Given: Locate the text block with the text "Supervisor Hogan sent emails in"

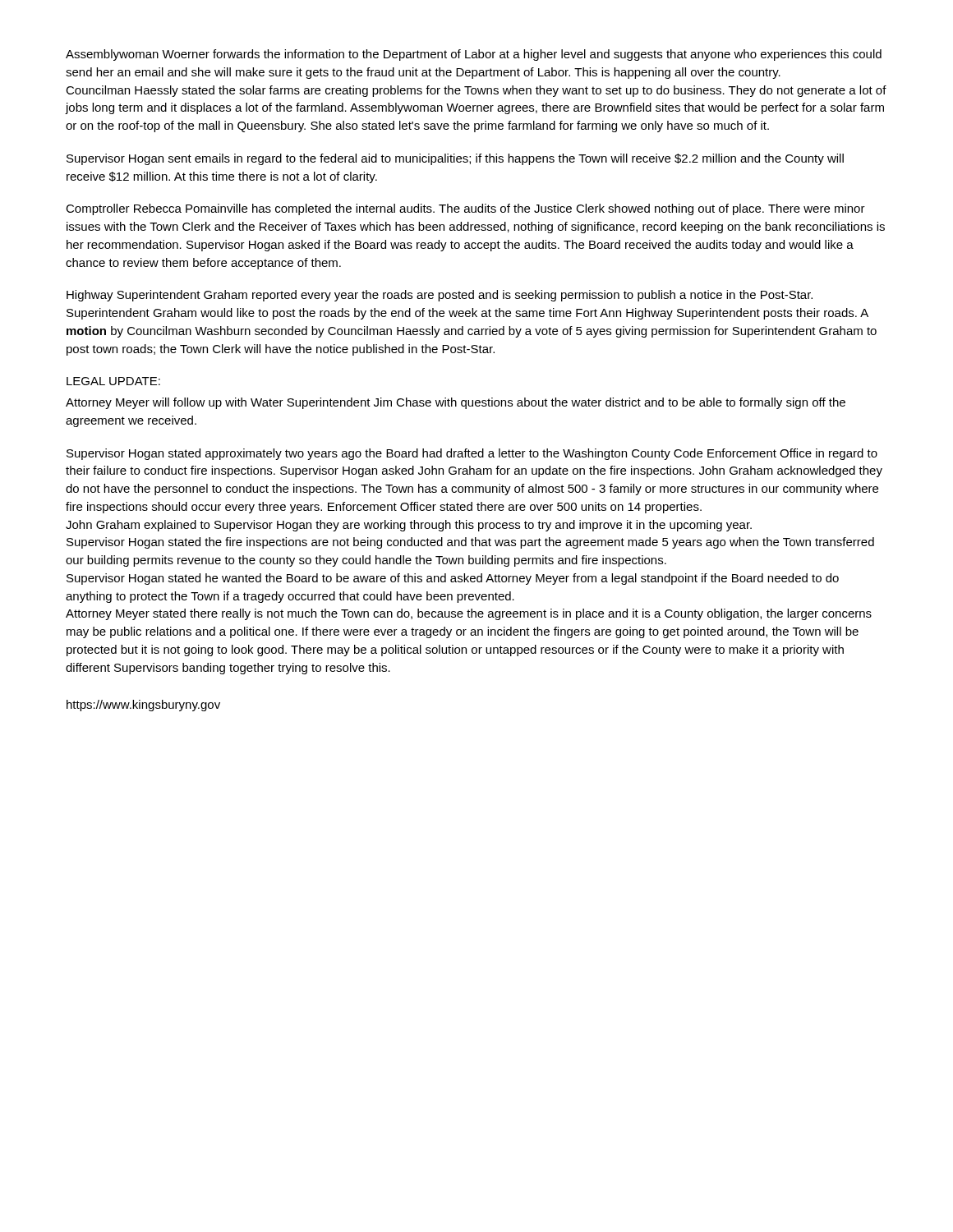Looking at the screenshot, I should (455, 167).
